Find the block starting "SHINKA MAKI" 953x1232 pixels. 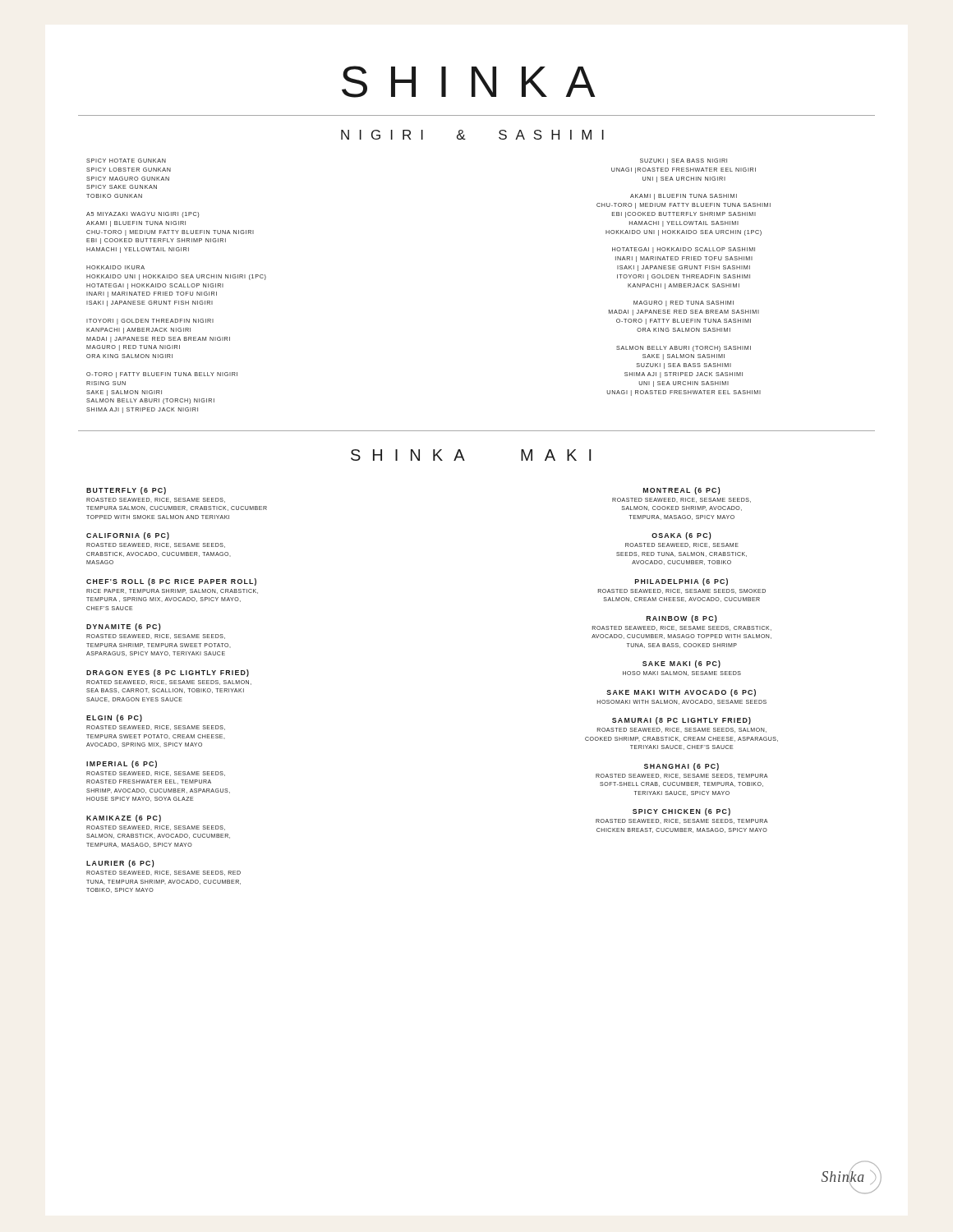click(x=355, y=455)
